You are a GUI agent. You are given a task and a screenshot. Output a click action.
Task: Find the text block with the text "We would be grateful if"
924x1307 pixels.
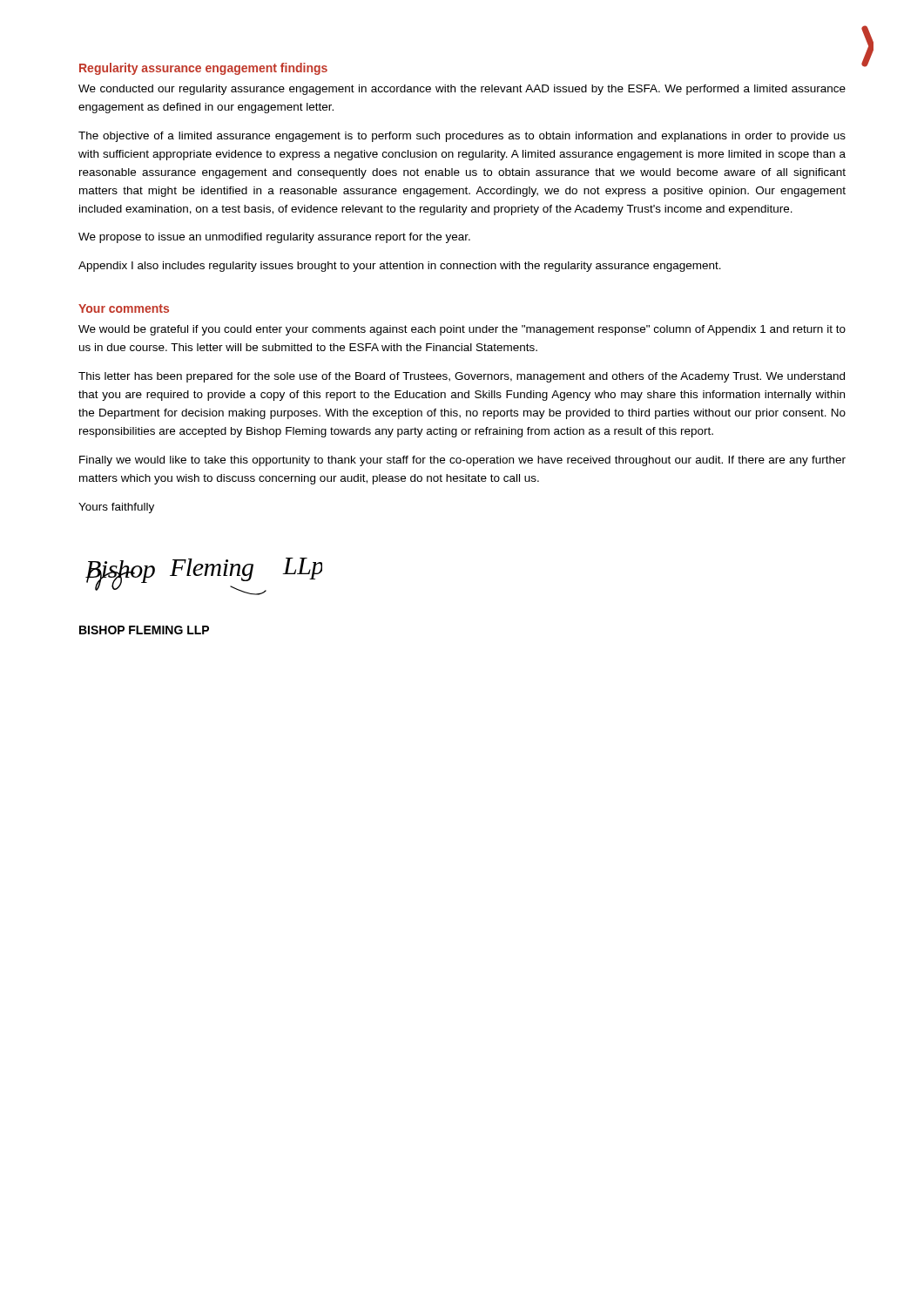(462, 338)
